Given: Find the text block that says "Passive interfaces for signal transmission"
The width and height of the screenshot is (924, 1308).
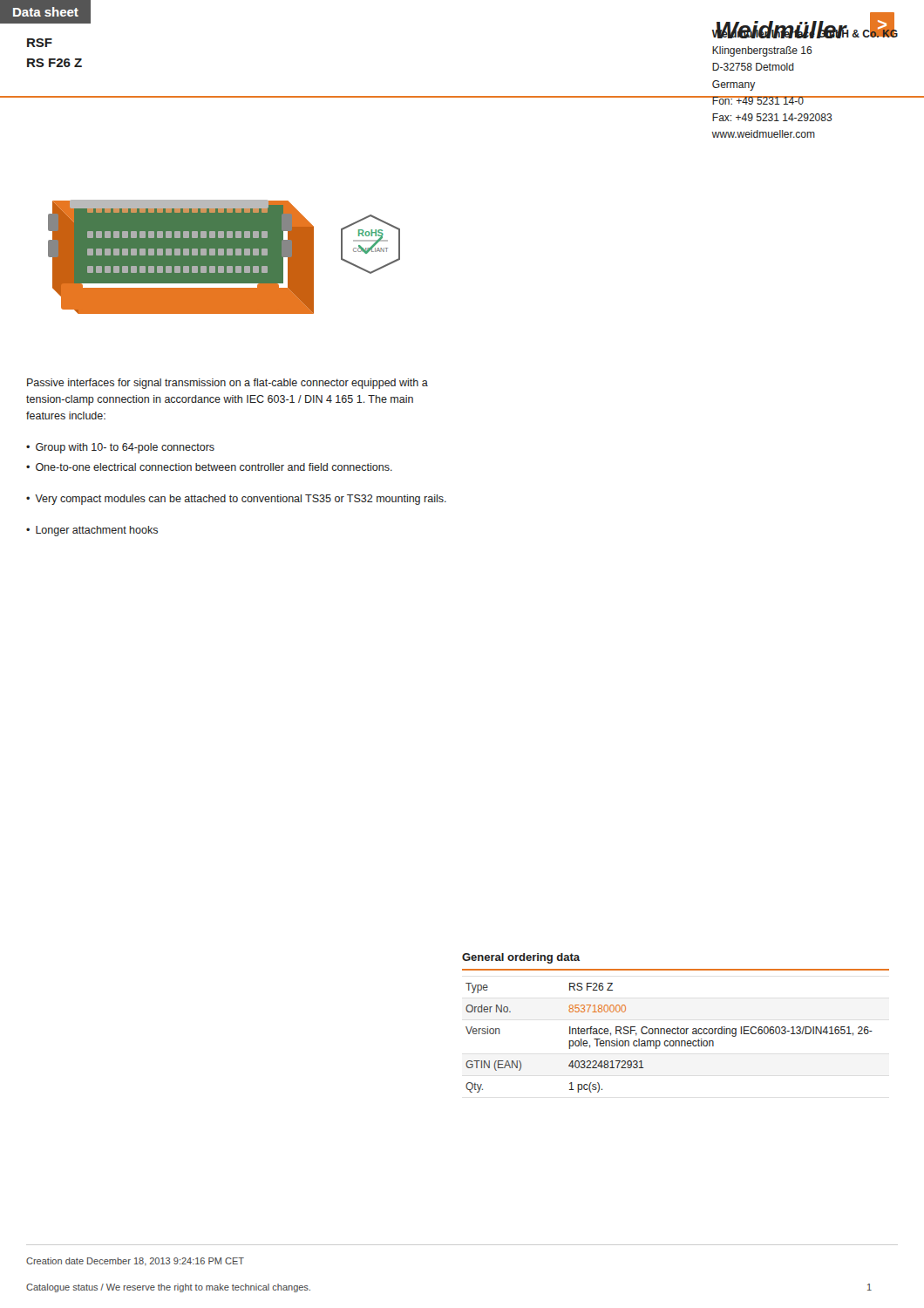Looking at the screenshot, I should (x=240, y=400).
